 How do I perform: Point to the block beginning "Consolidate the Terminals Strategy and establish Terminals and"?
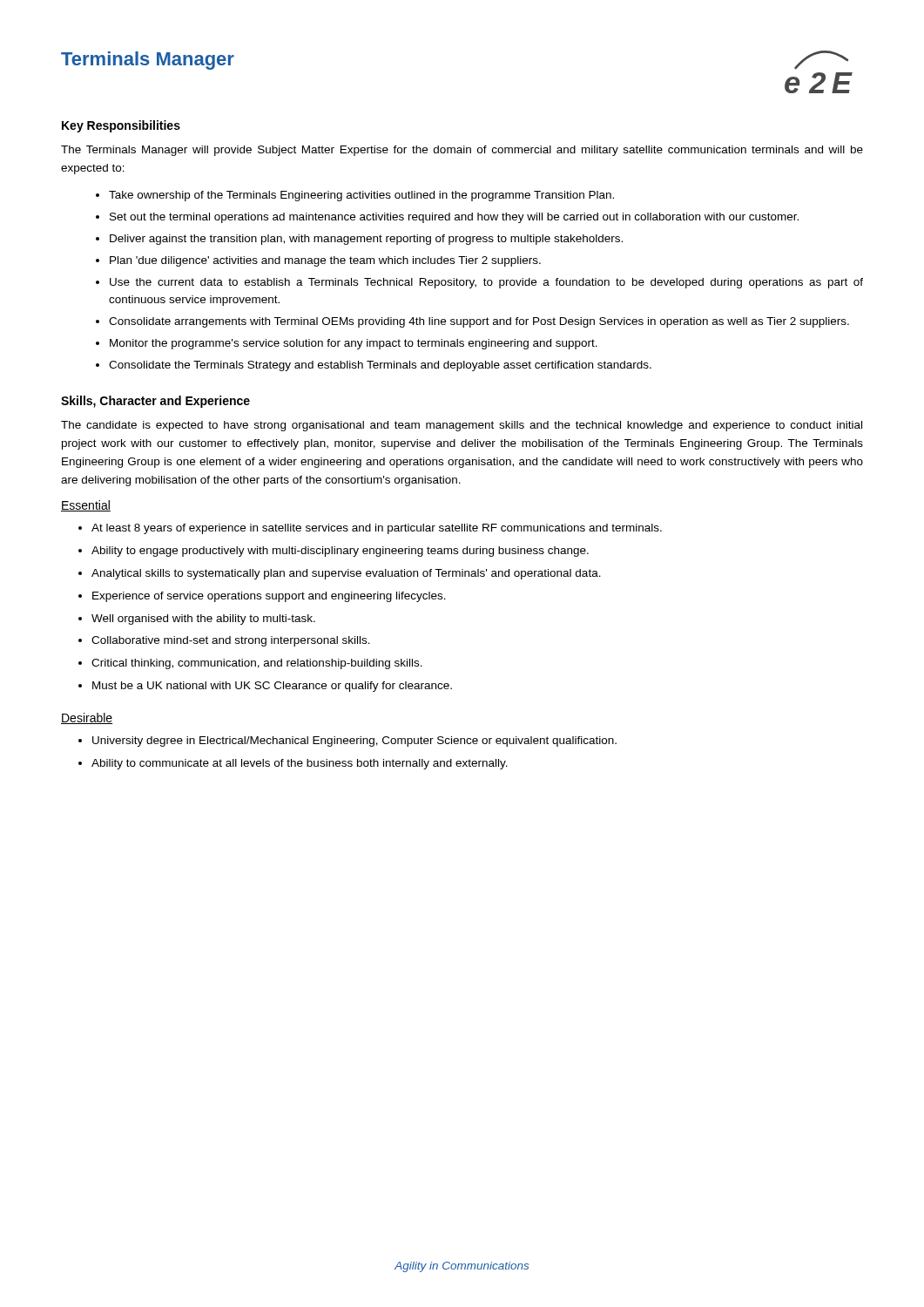381,365
